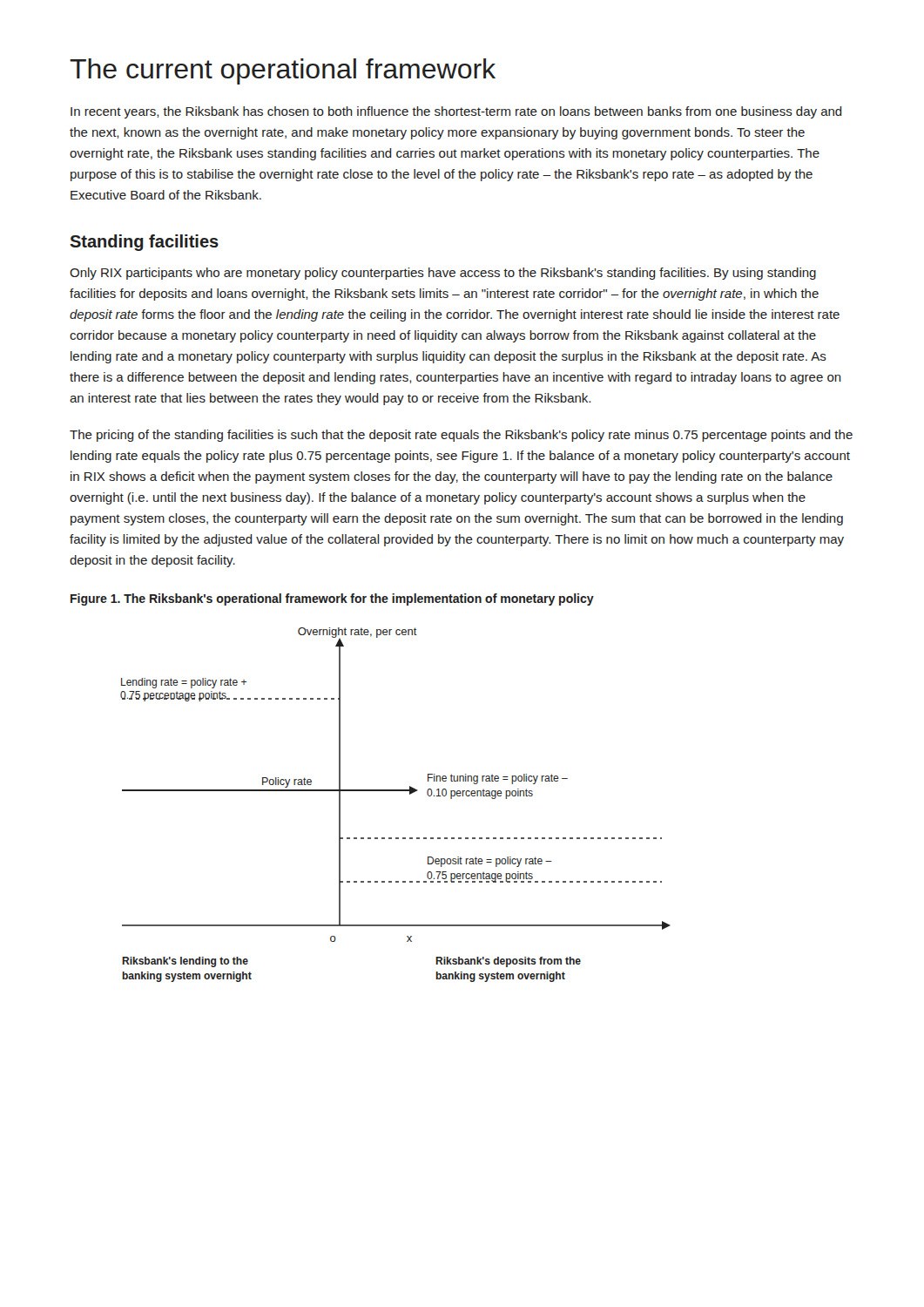This screenshot has height=1307, width=924.
Task: Point to the element starting "The current operational"
Action: [x=462, y=69]
